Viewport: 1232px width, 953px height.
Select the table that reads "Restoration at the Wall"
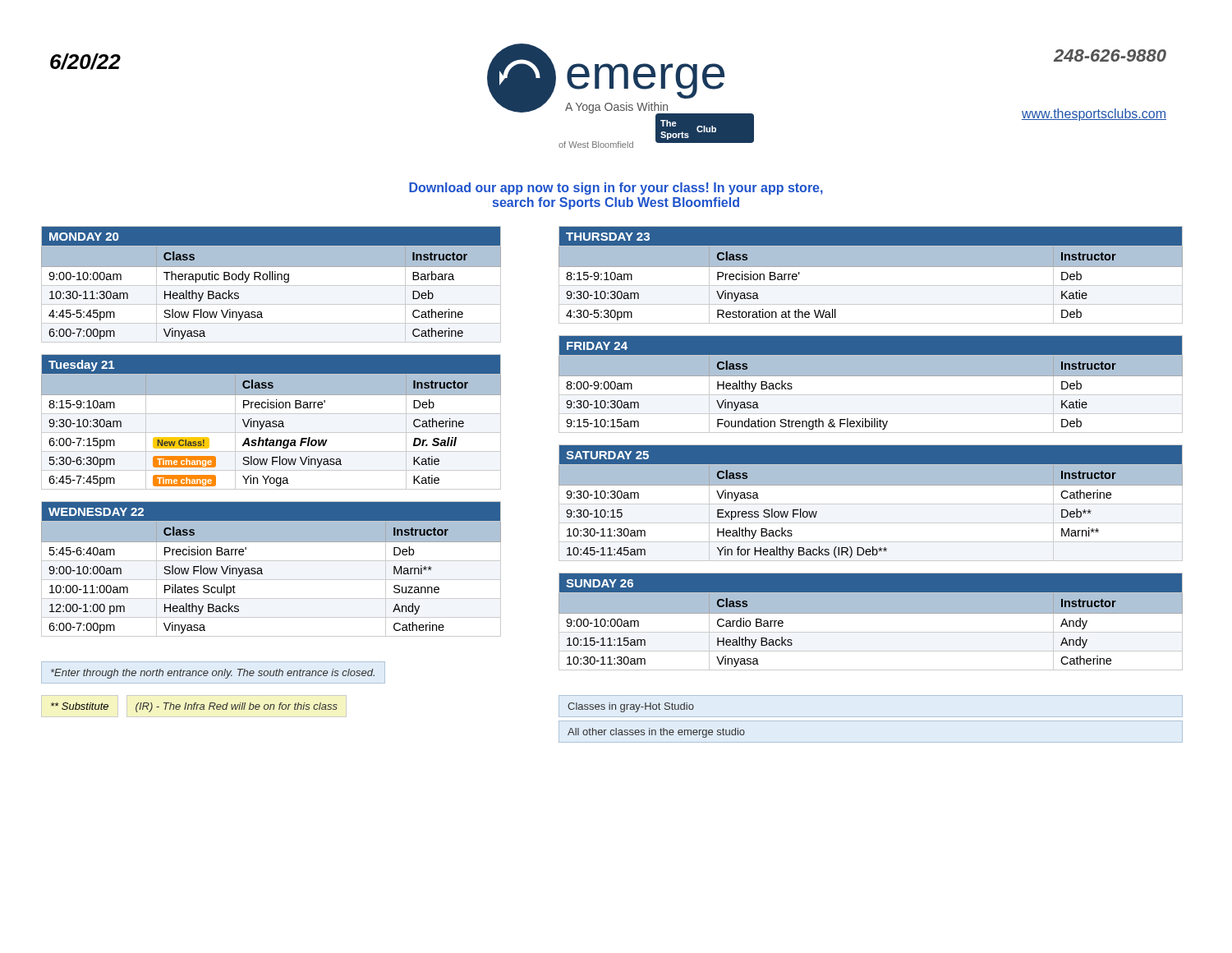click(871, 275)
